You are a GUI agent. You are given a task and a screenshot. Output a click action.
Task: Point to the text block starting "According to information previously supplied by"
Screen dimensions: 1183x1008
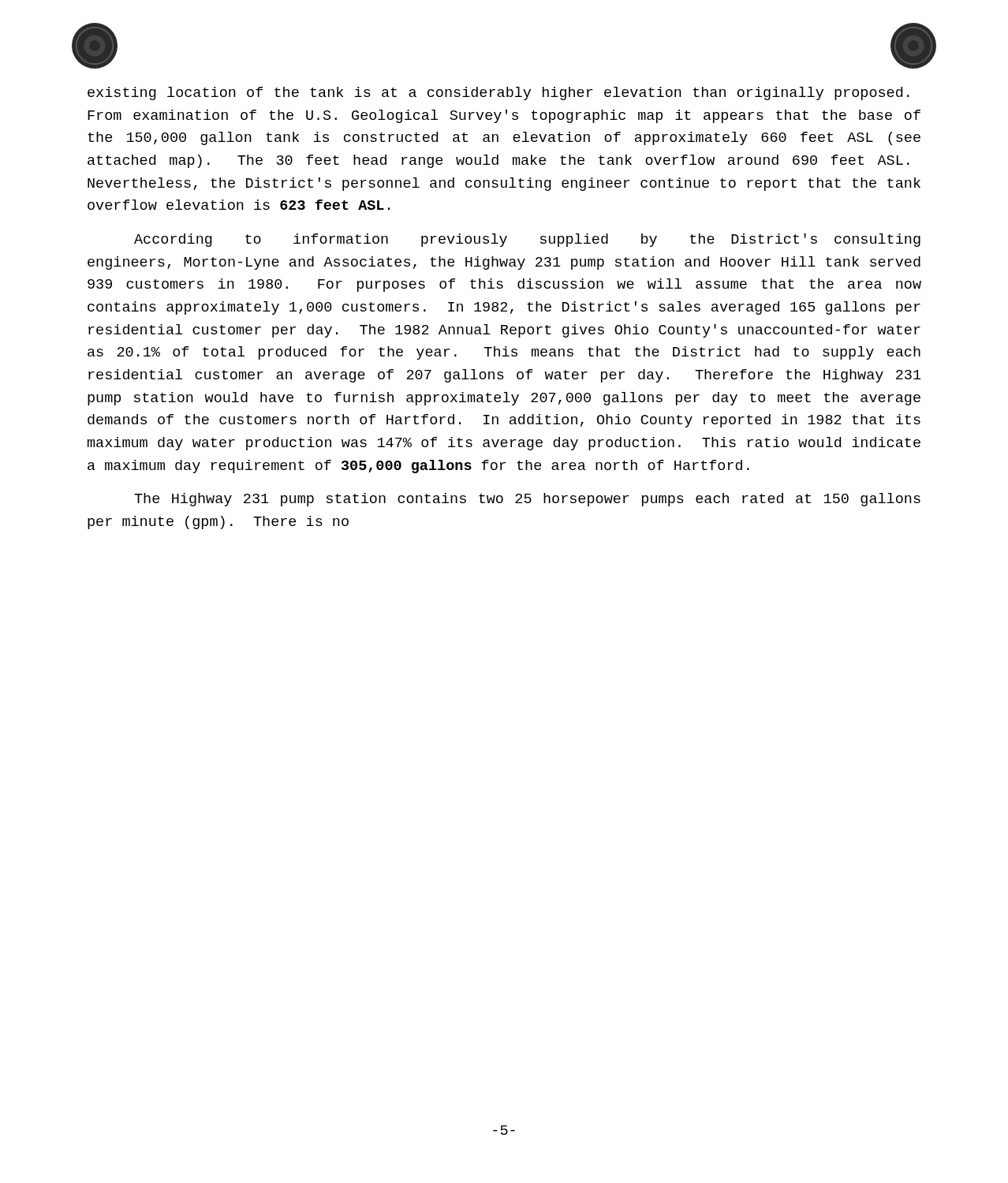504,353
